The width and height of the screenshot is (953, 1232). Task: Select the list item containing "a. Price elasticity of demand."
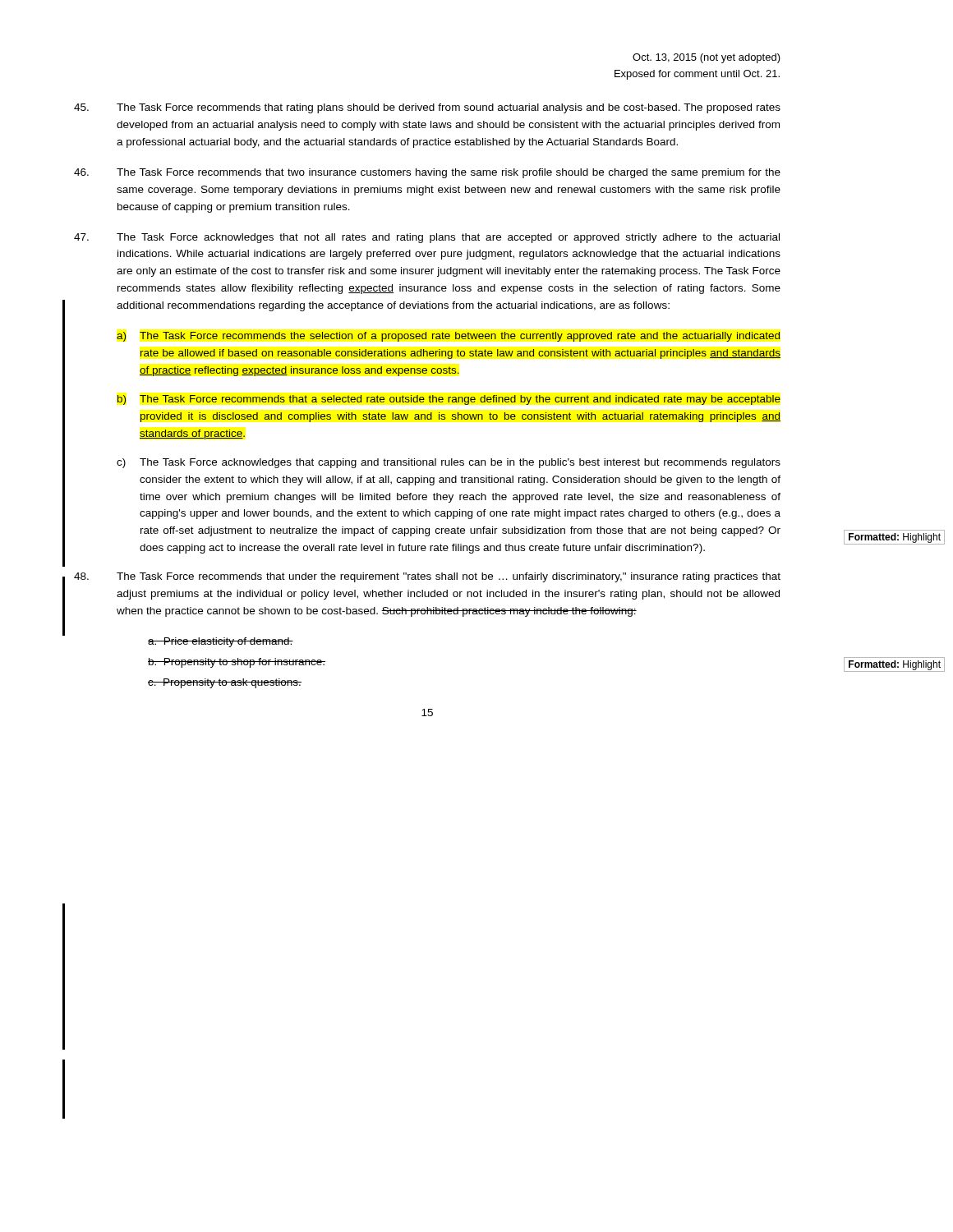[220, 641]
